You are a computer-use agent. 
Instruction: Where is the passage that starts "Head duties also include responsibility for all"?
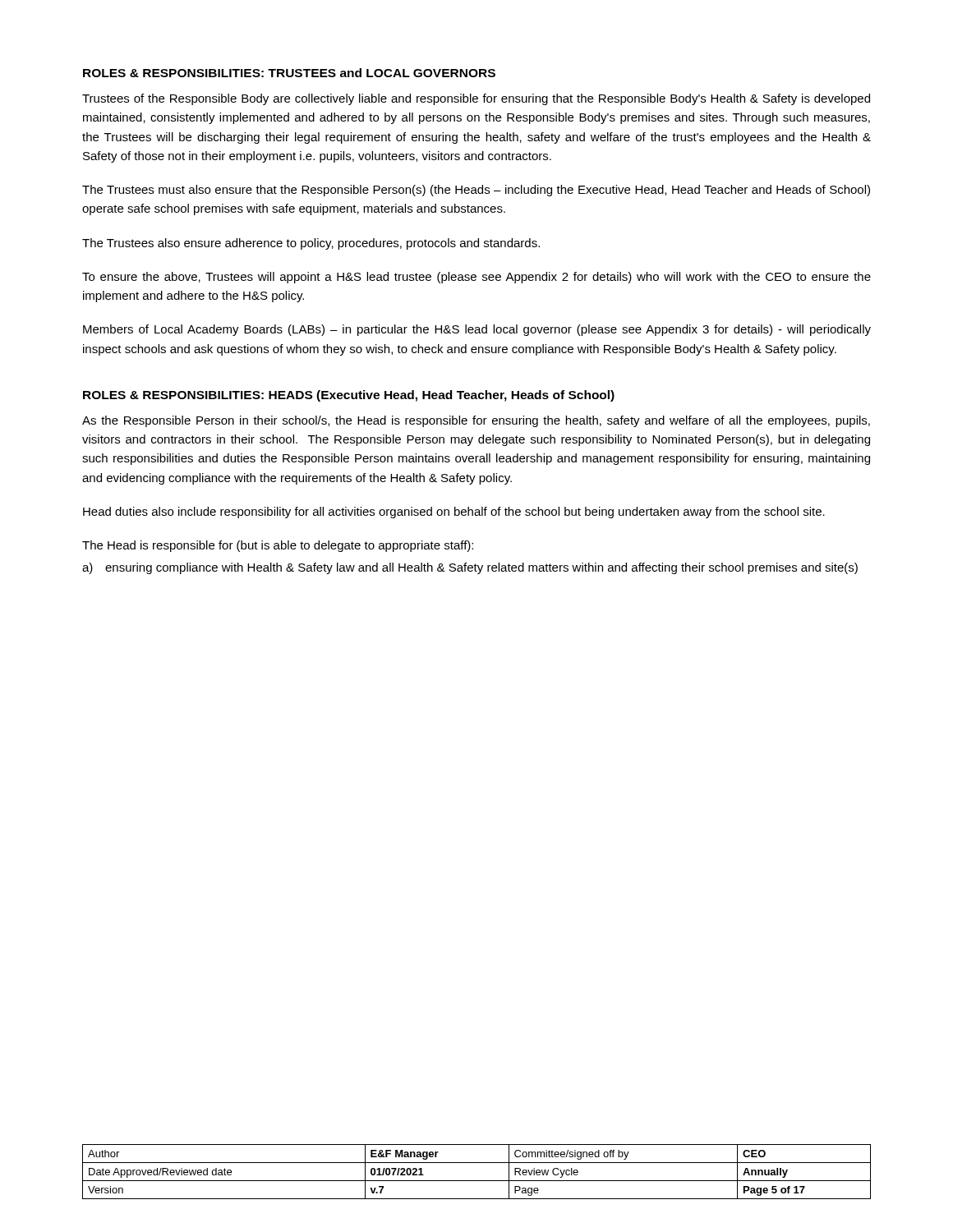[454, 511]
